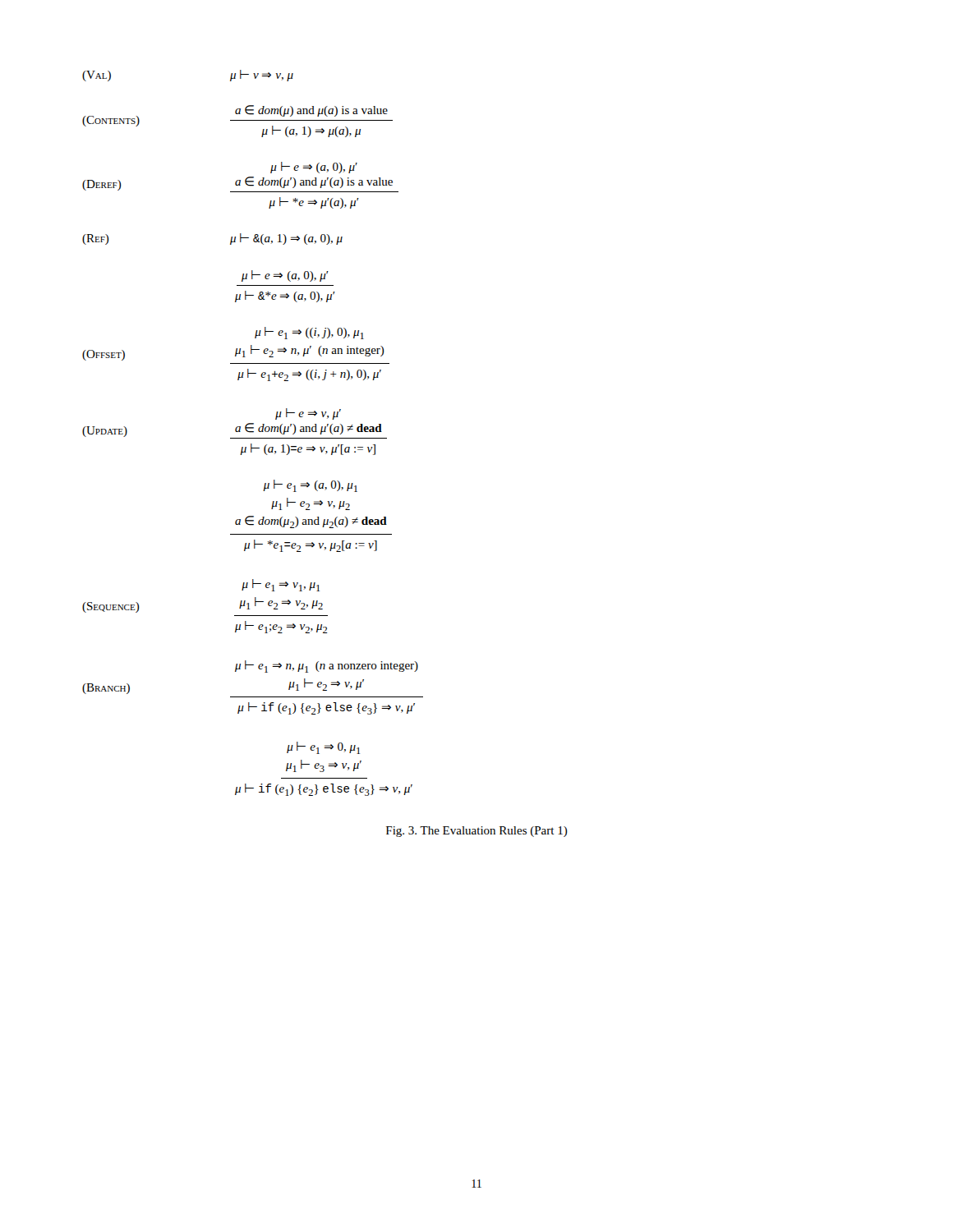
Task: Locate the formula that reads "(Sequence) μ ⊢ e1"
Action: 281,585
